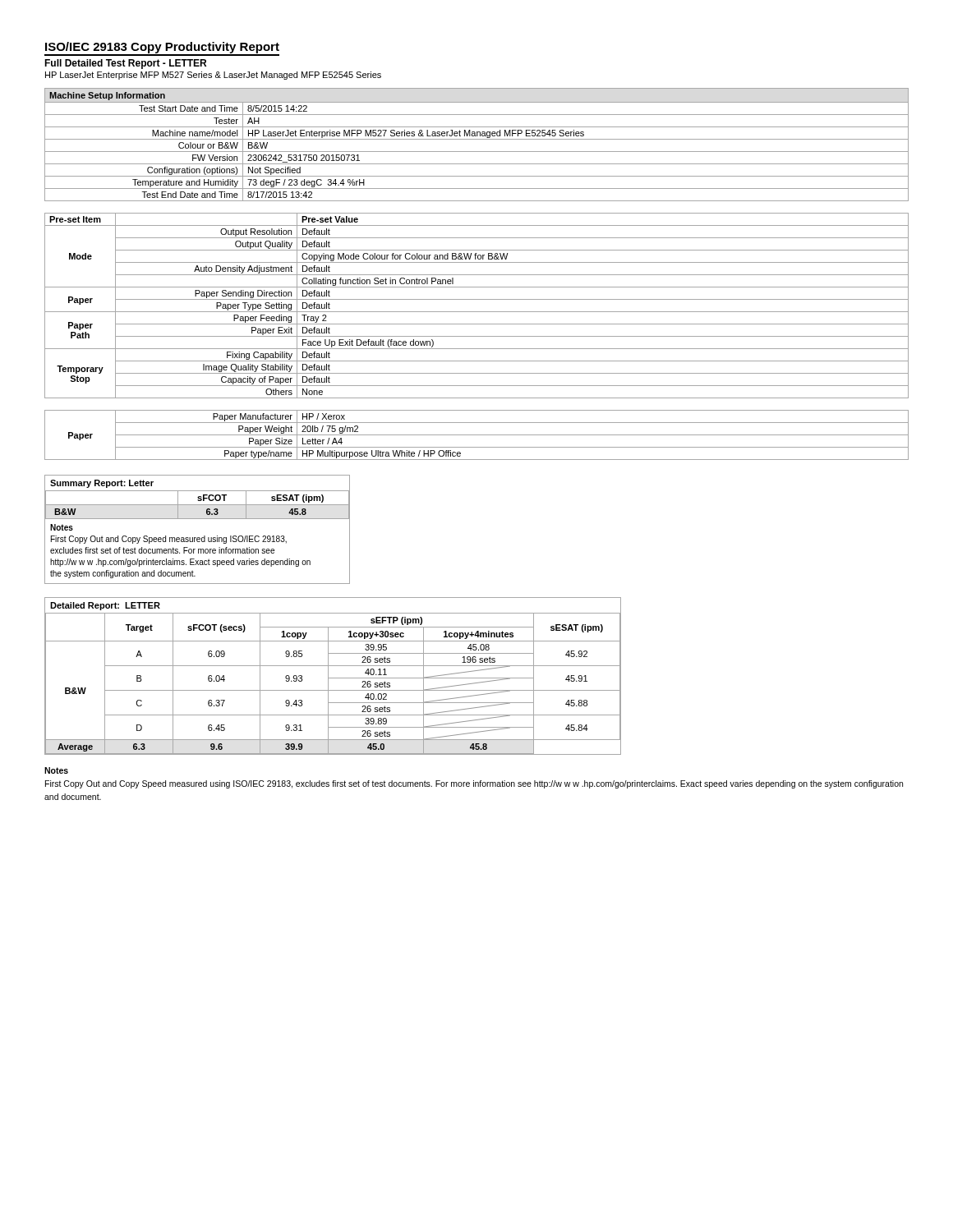
Task: Click where it says "Full Detailed Test Report - LETTER"
Action: [x=126, y=63]
